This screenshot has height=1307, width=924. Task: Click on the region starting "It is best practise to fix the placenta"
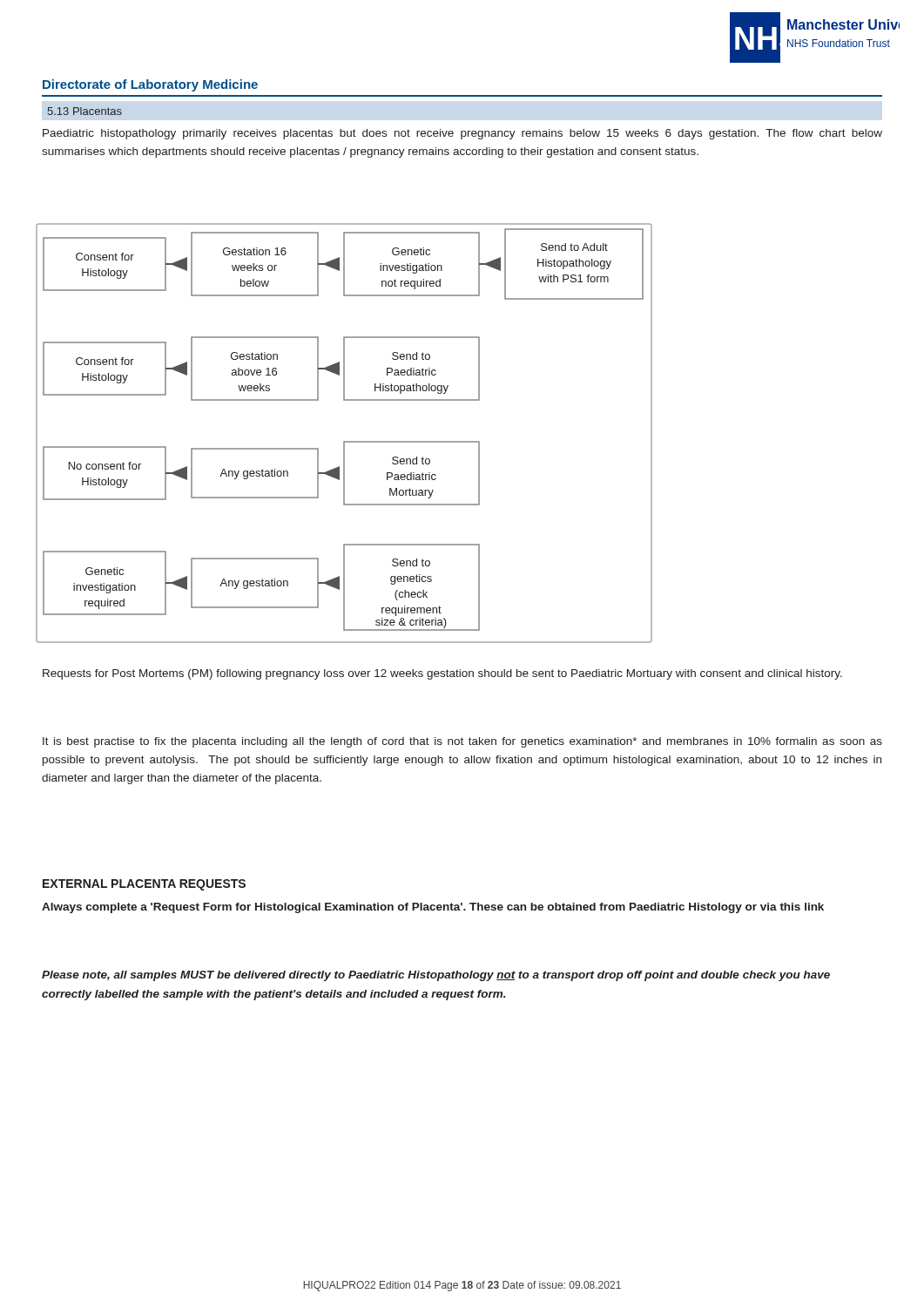462,759
